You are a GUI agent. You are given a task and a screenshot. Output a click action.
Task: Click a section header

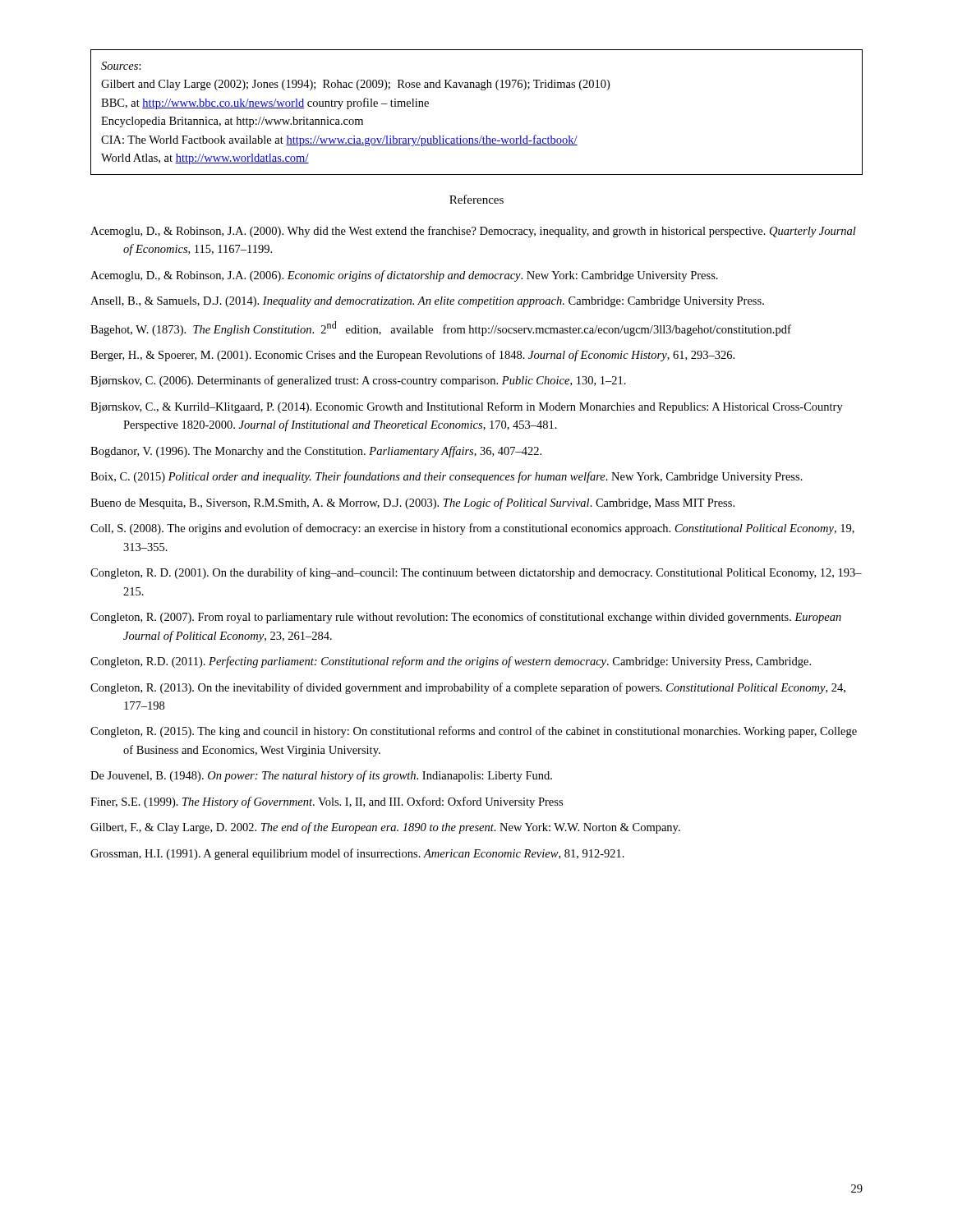pyautogui.click(x=476, y=199)
